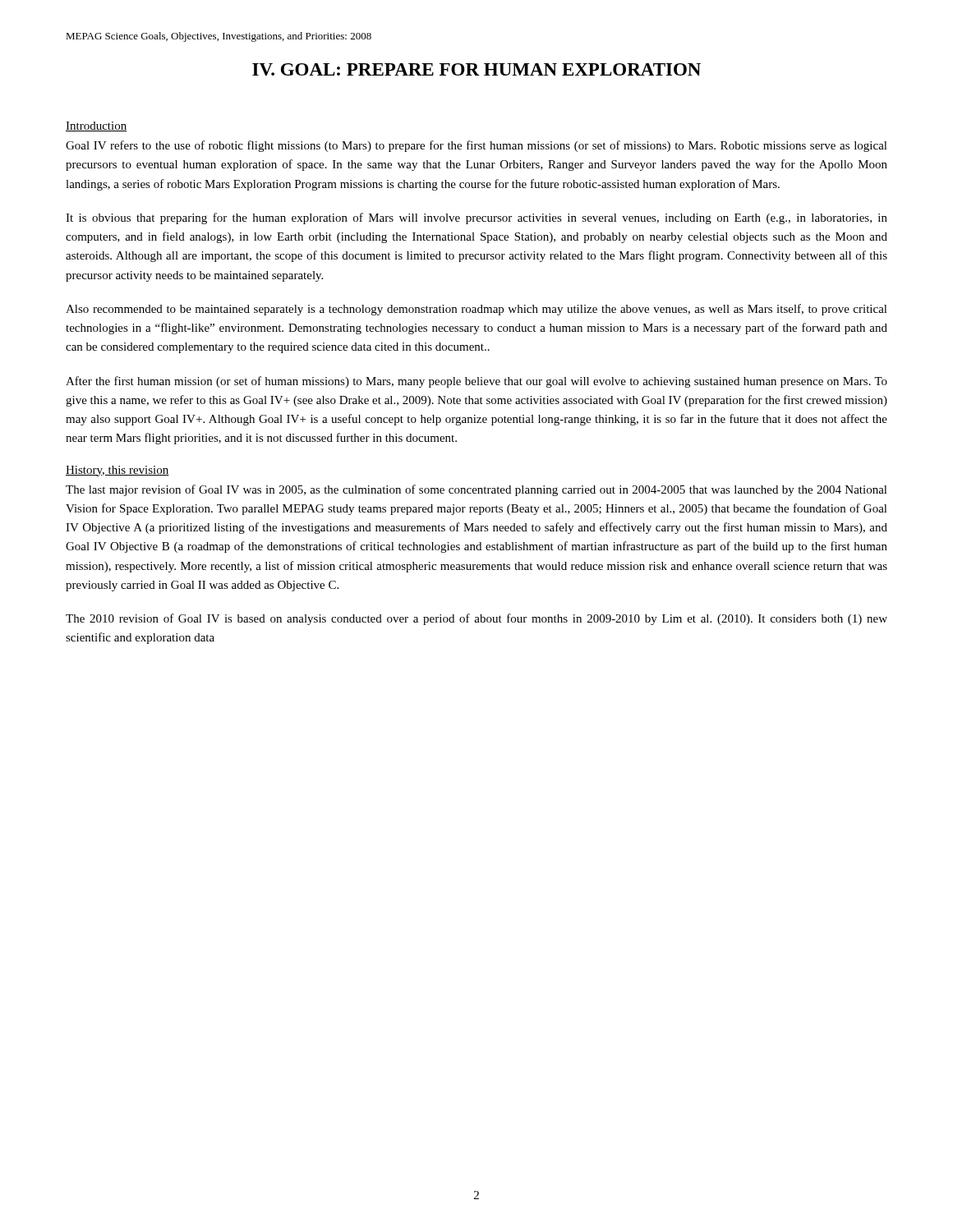Click the passage that begins "After the first human"
The width and height of the screenshot is (953, 1232).
(476, 409)
